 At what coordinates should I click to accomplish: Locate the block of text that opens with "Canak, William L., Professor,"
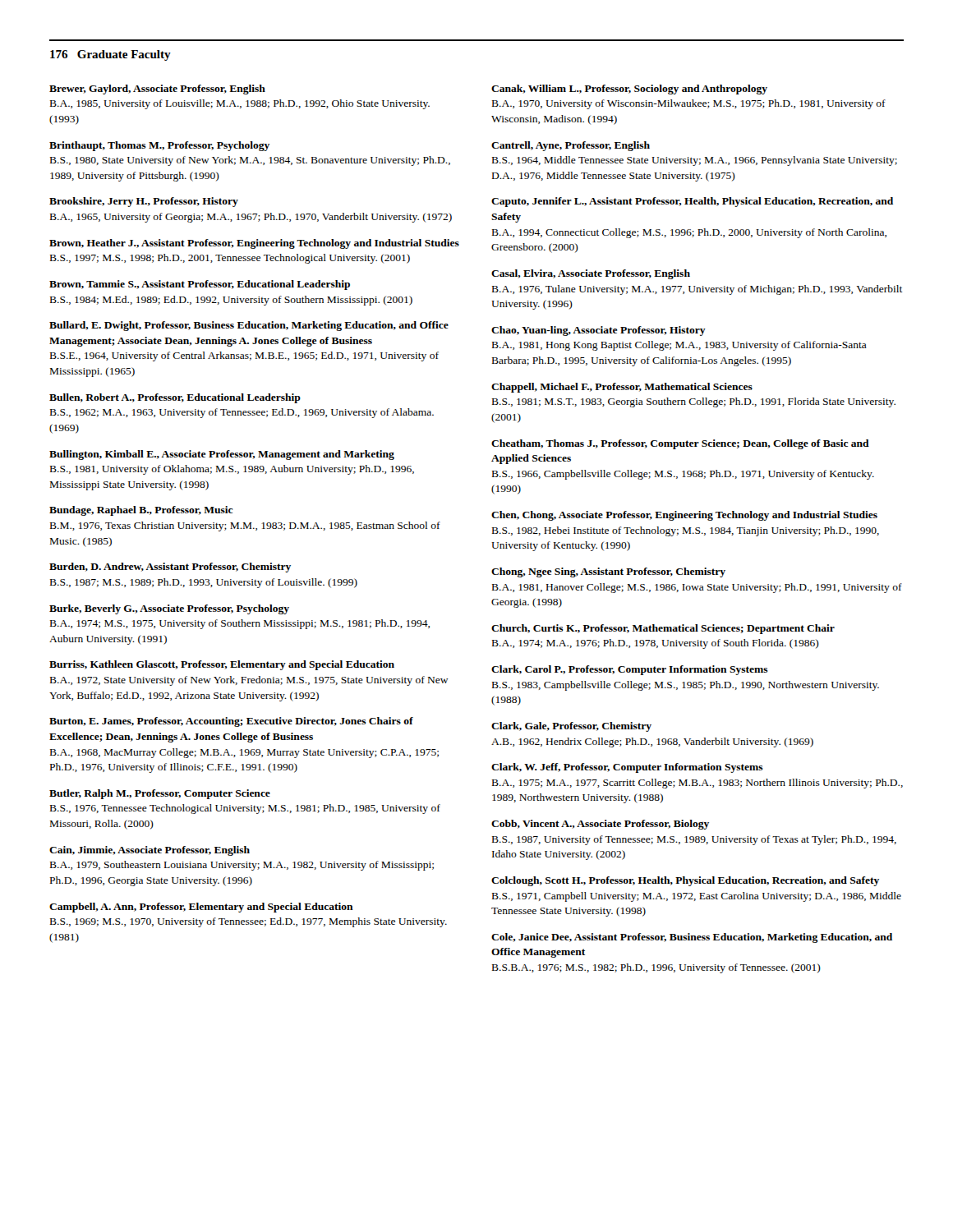(698, 104)
